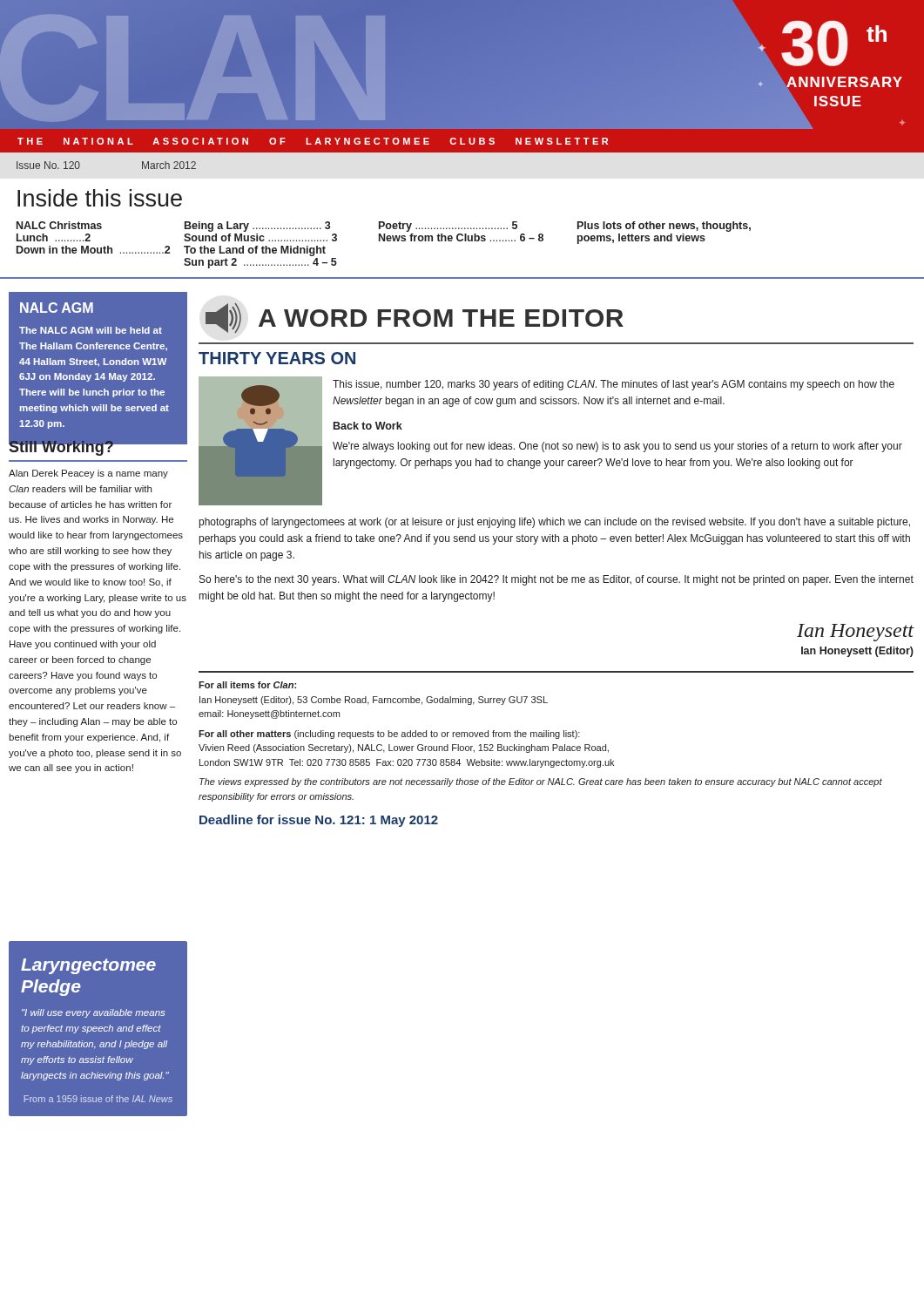Locate the block starting "Still Working?"

point(98,450)
